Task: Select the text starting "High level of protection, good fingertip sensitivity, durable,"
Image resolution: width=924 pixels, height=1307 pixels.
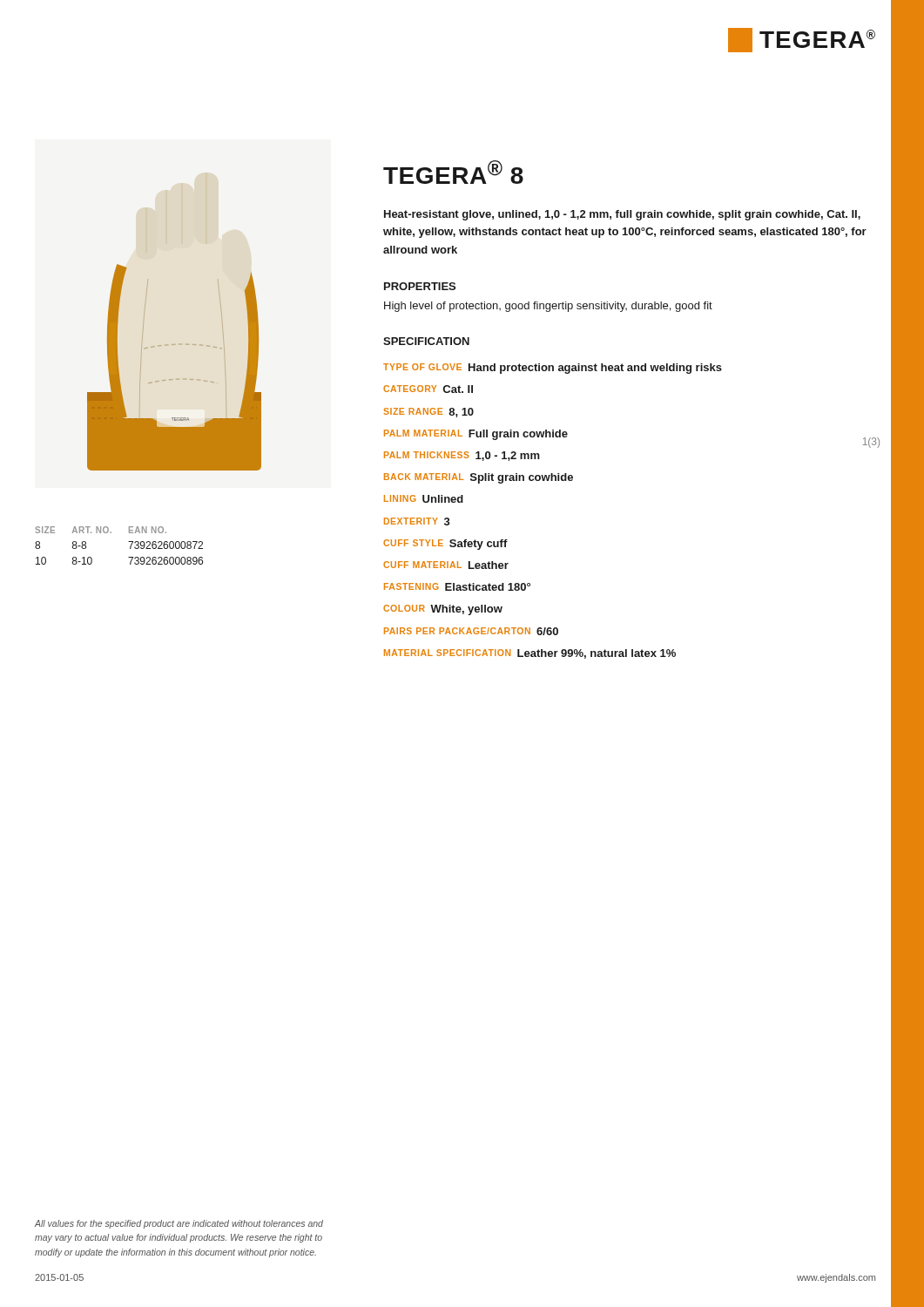Action: [x=548, y=305]
